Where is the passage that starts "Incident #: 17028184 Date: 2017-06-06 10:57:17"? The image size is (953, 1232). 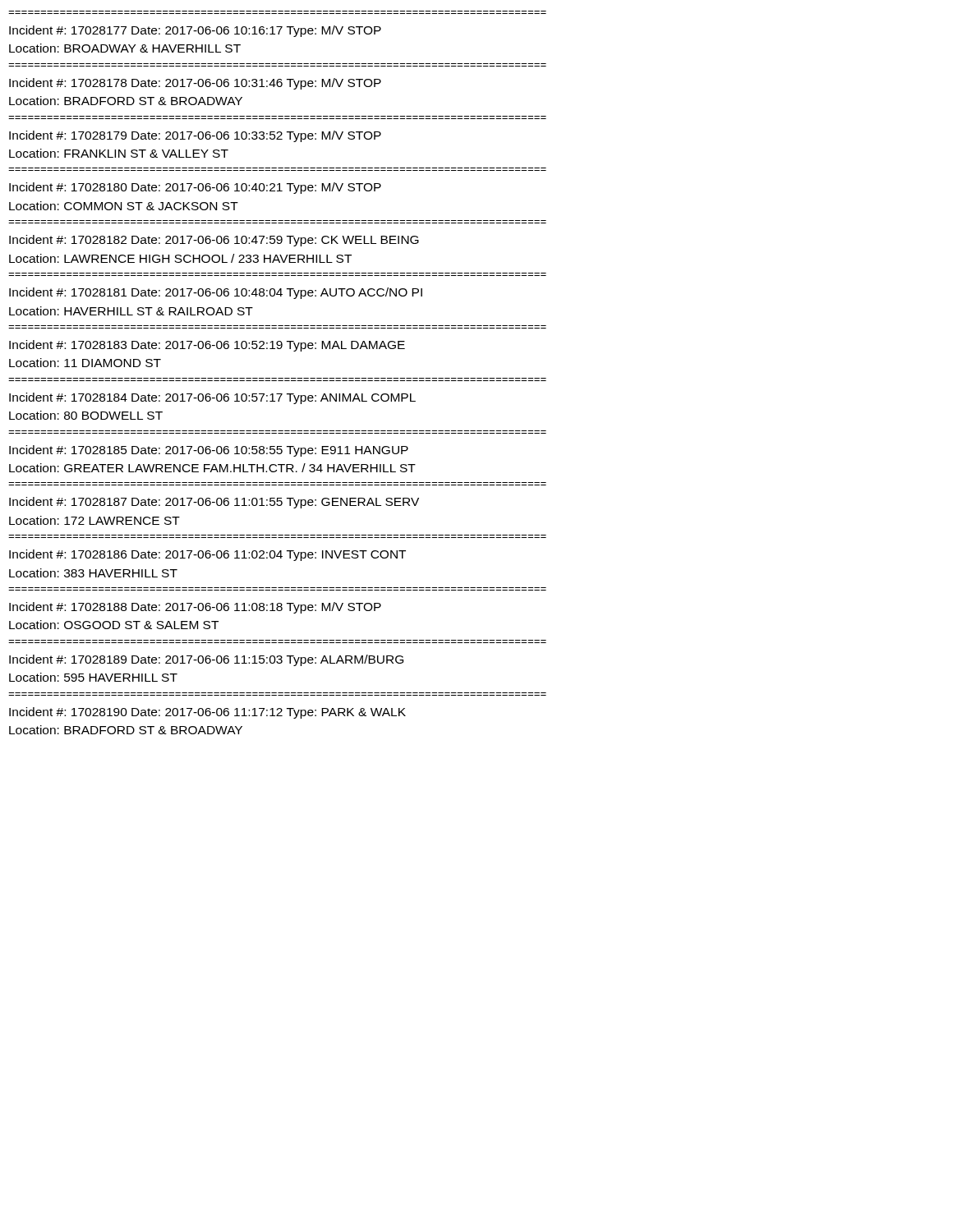212,406
